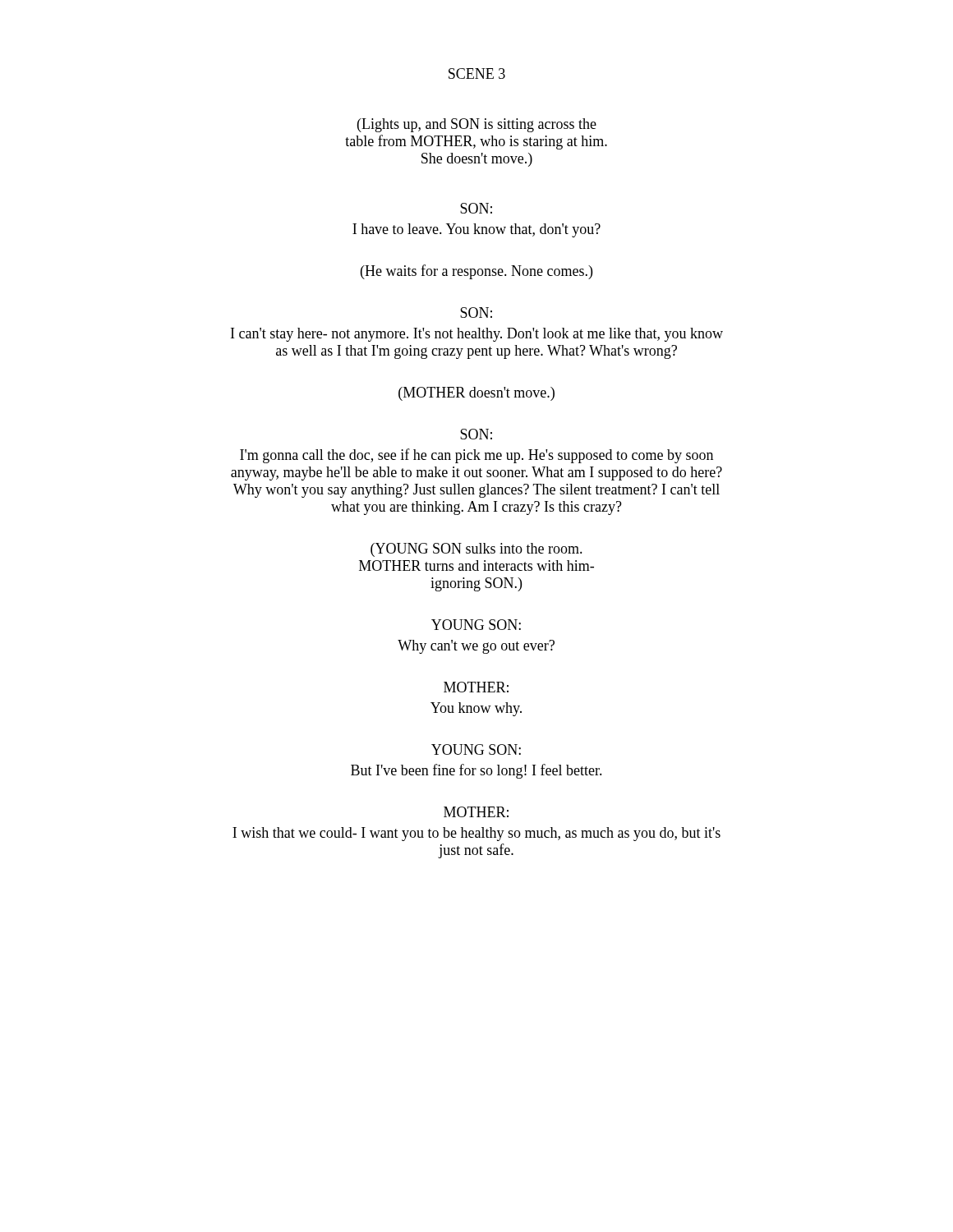
Task: Find the text containing "(MOTHER doesn't move.)"
Action: point(476,393)
